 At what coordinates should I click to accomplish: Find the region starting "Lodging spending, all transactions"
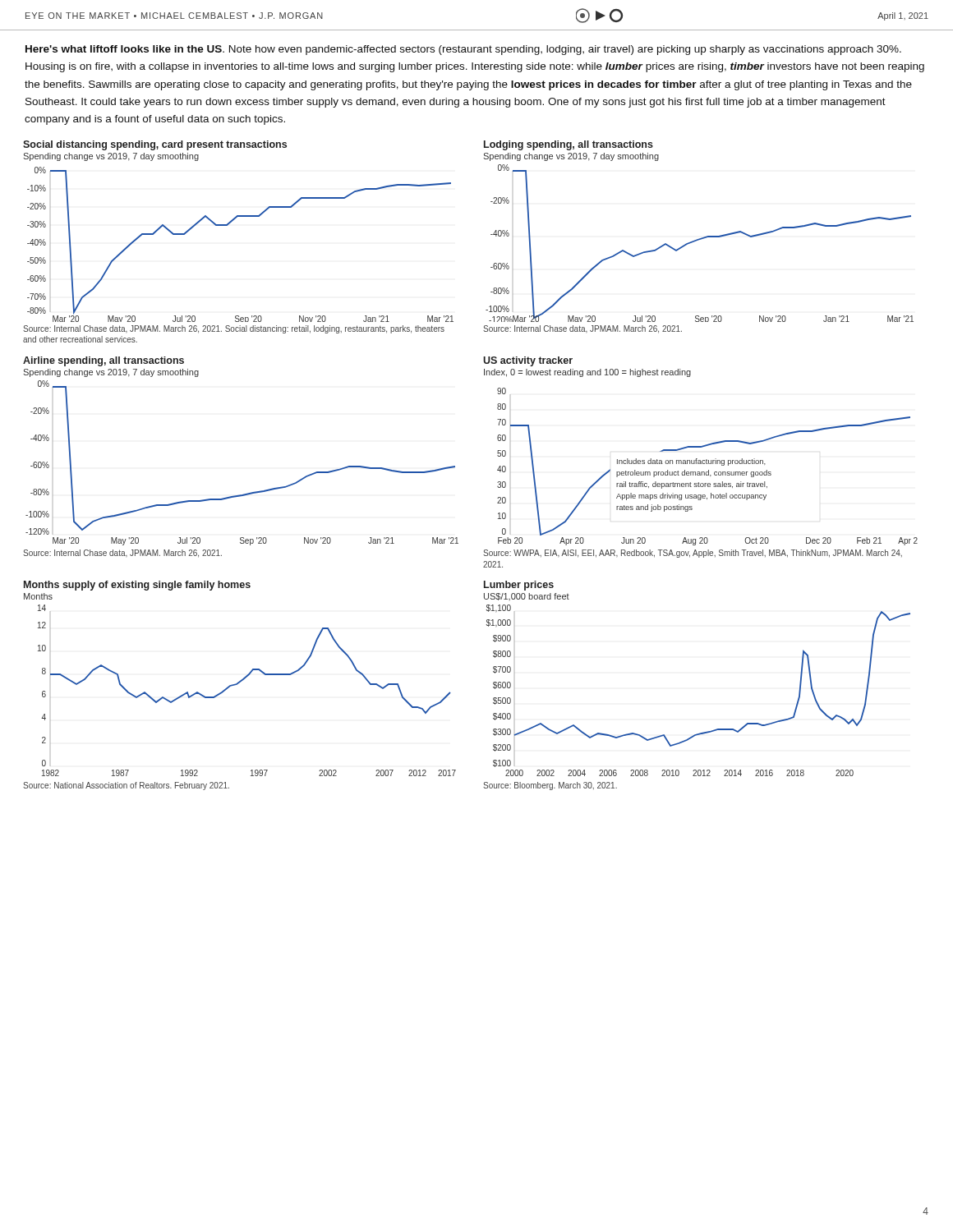pos(568,144)
